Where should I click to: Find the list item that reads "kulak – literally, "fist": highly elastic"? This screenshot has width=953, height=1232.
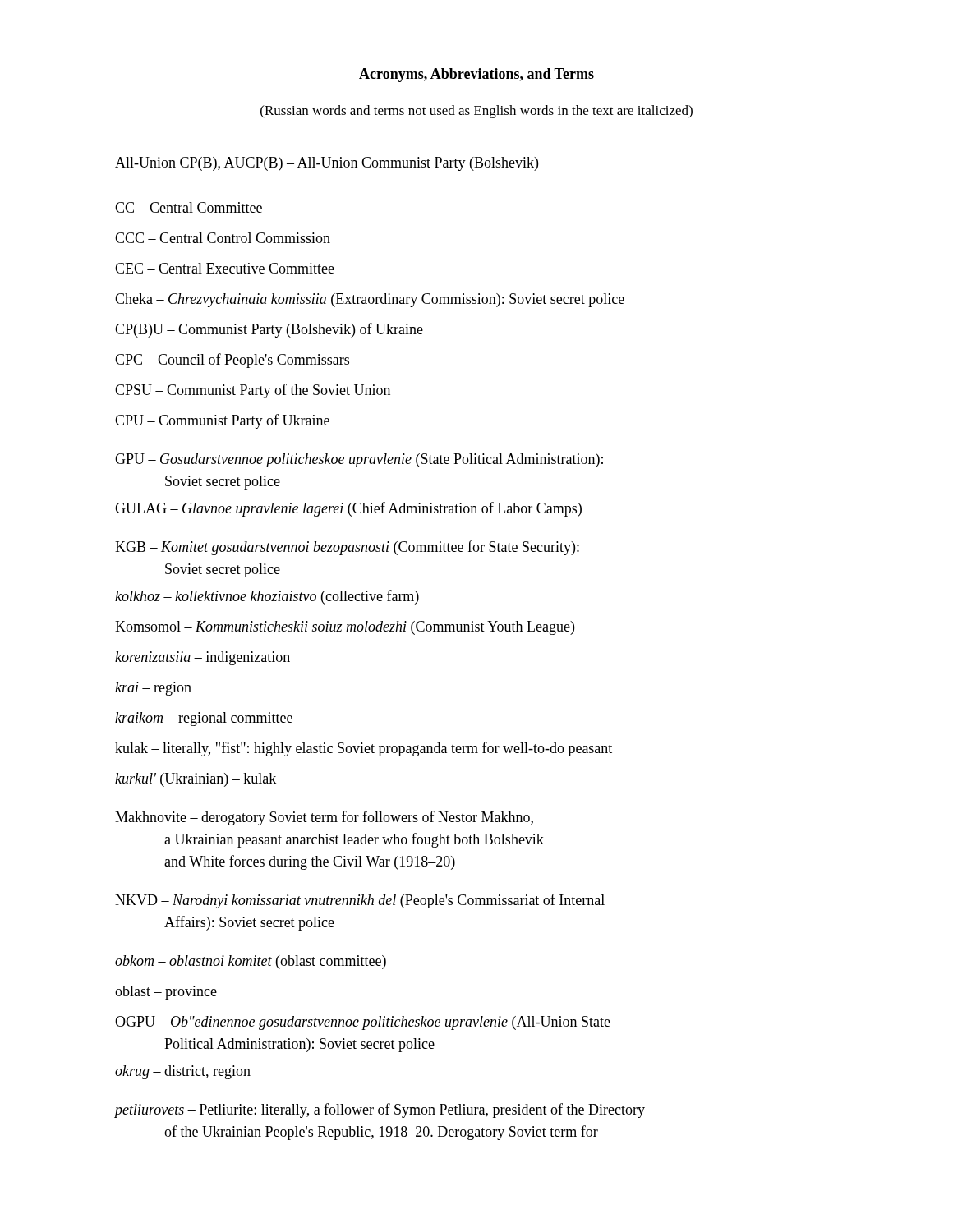pos(364,748)
